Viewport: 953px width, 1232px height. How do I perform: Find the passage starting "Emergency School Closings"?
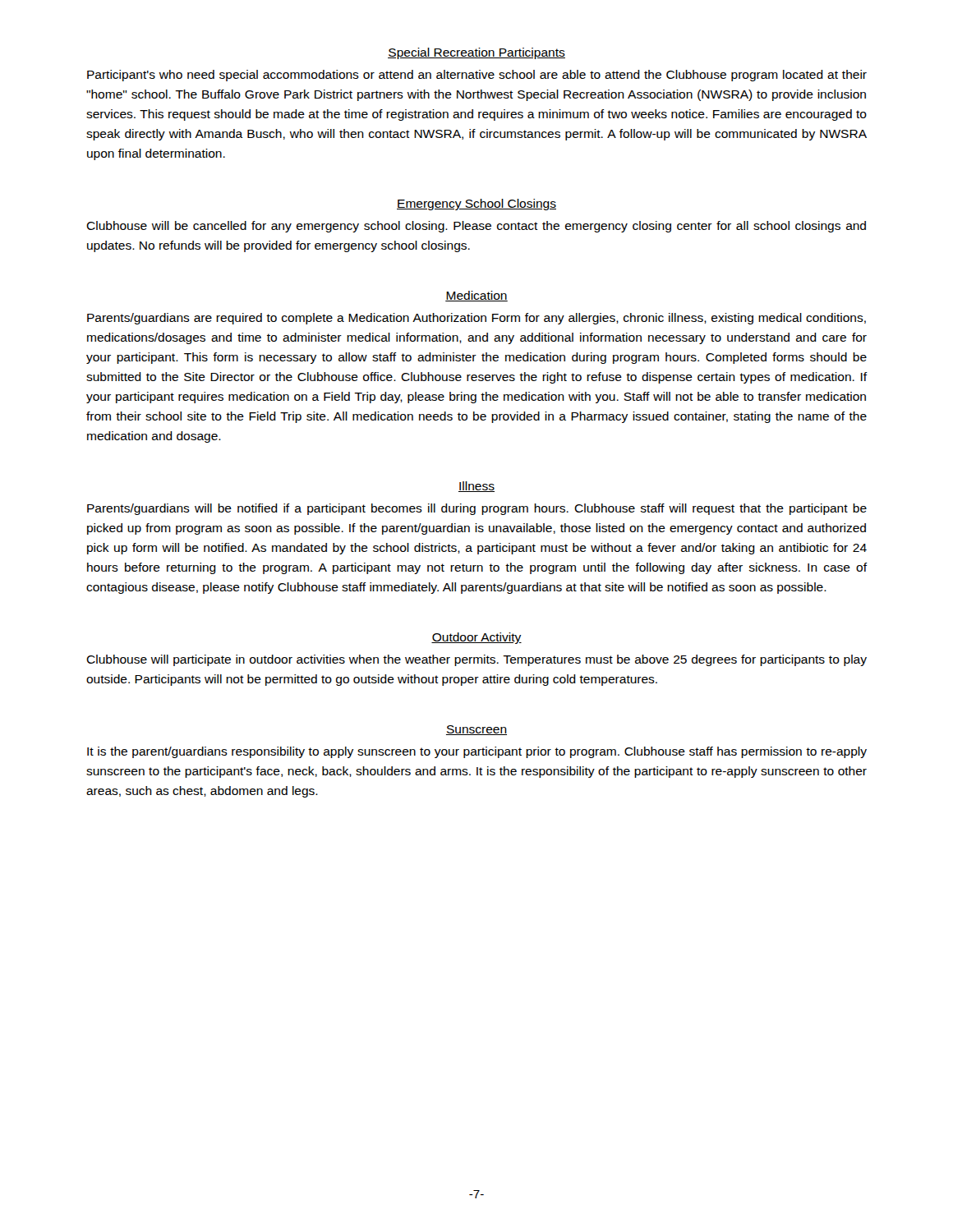[x=476, y=203]
